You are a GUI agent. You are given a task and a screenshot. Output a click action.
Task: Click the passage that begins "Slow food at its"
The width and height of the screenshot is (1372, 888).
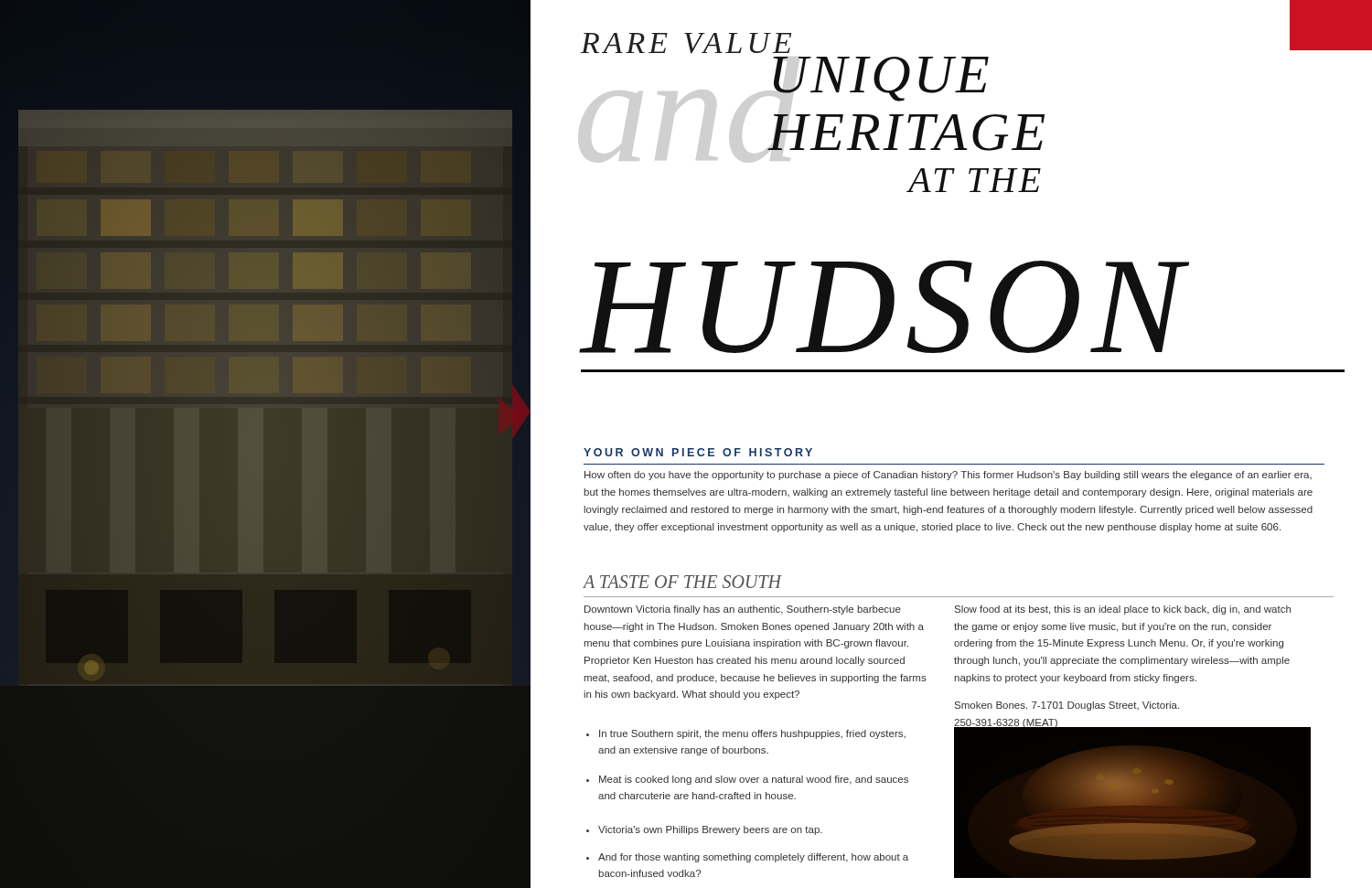(x=1128, y=666)
